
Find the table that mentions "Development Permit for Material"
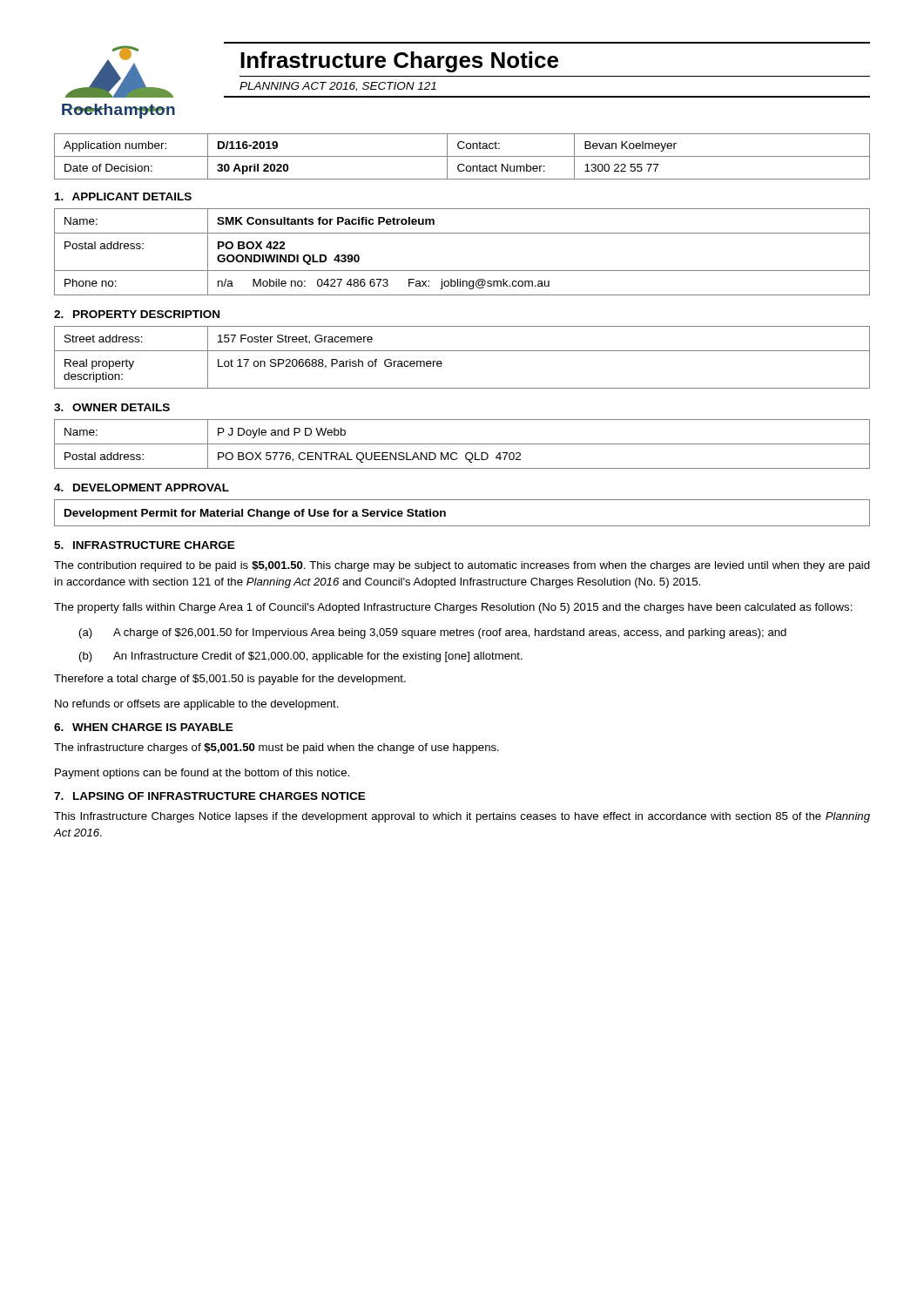click(462, 513)
